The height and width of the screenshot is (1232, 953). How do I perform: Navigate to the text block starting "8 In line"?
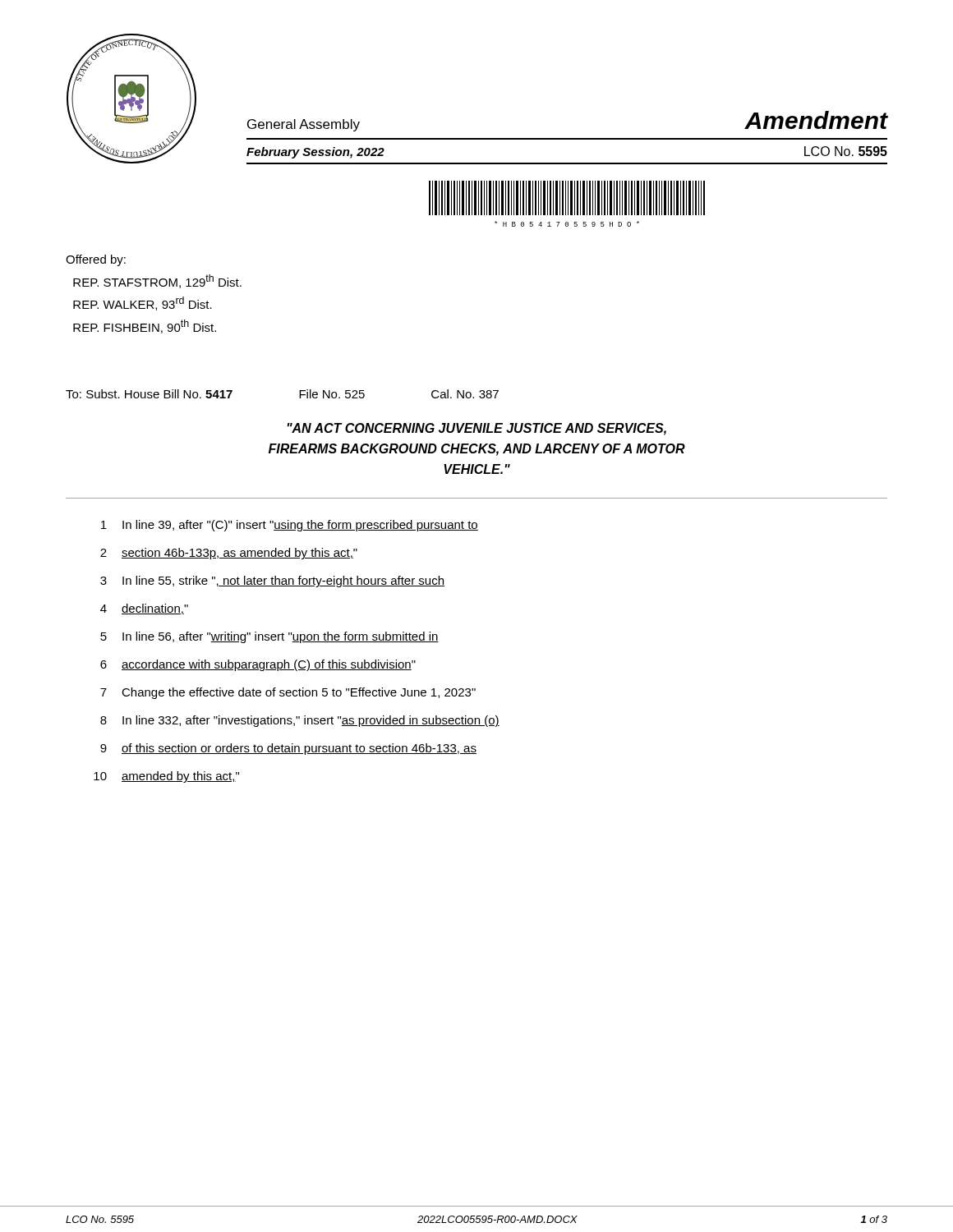(476, 721)
